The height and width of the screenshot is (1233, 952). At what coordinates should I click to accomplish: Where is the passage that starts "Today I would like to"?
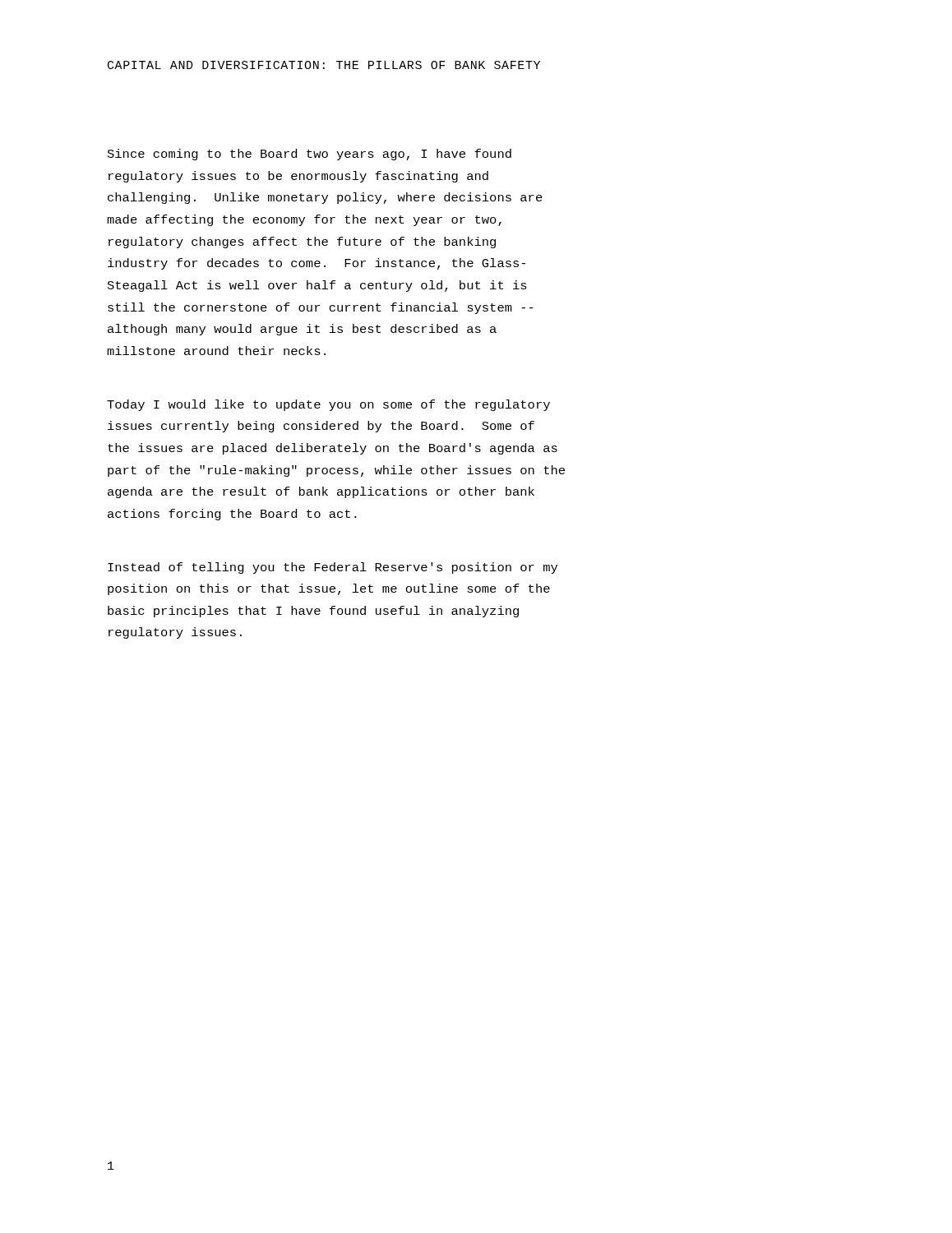[x=336, y=460]
